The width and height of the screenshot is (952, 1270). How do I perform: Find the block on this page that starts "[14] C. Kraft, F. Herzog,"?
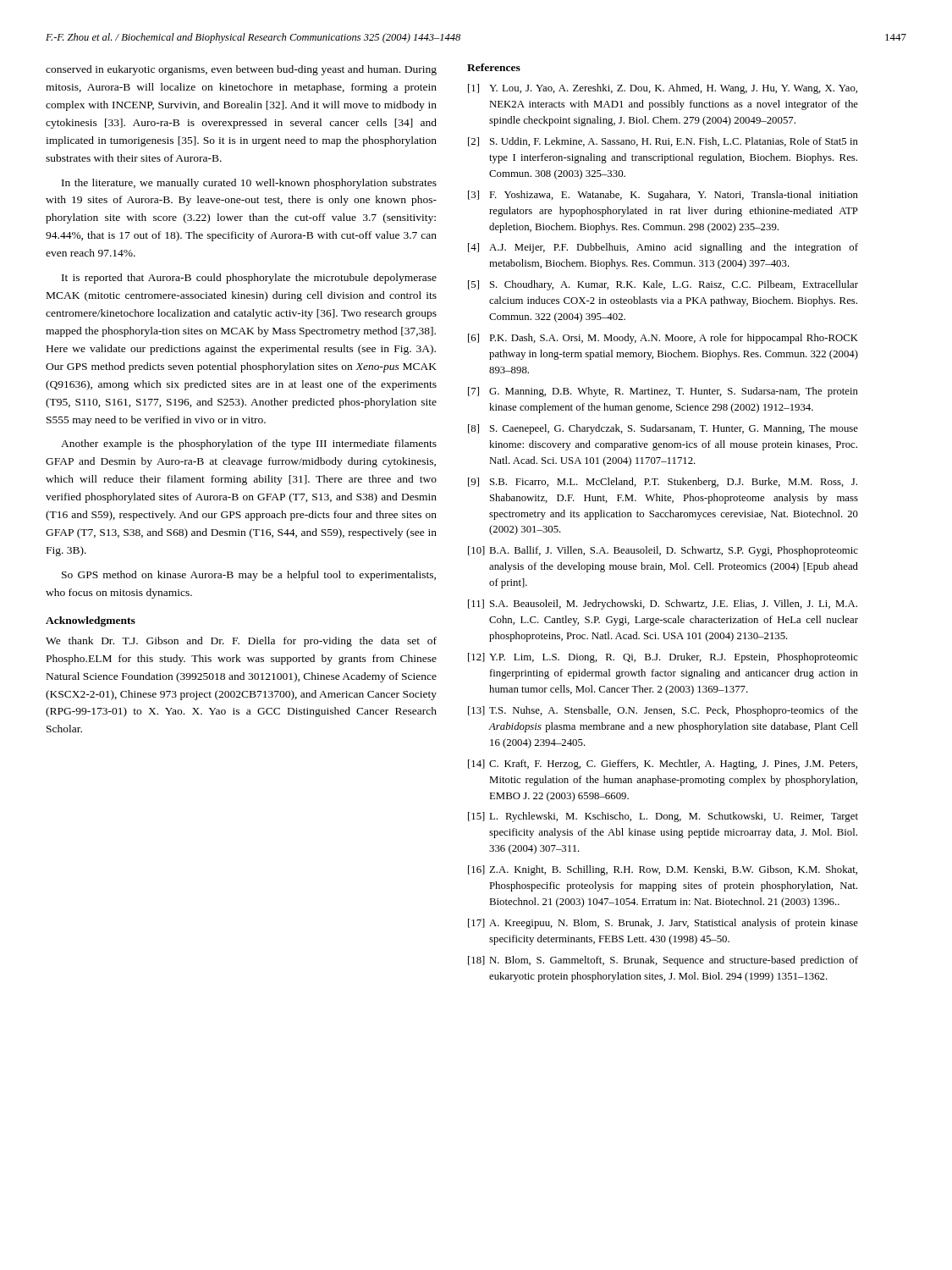663,780
